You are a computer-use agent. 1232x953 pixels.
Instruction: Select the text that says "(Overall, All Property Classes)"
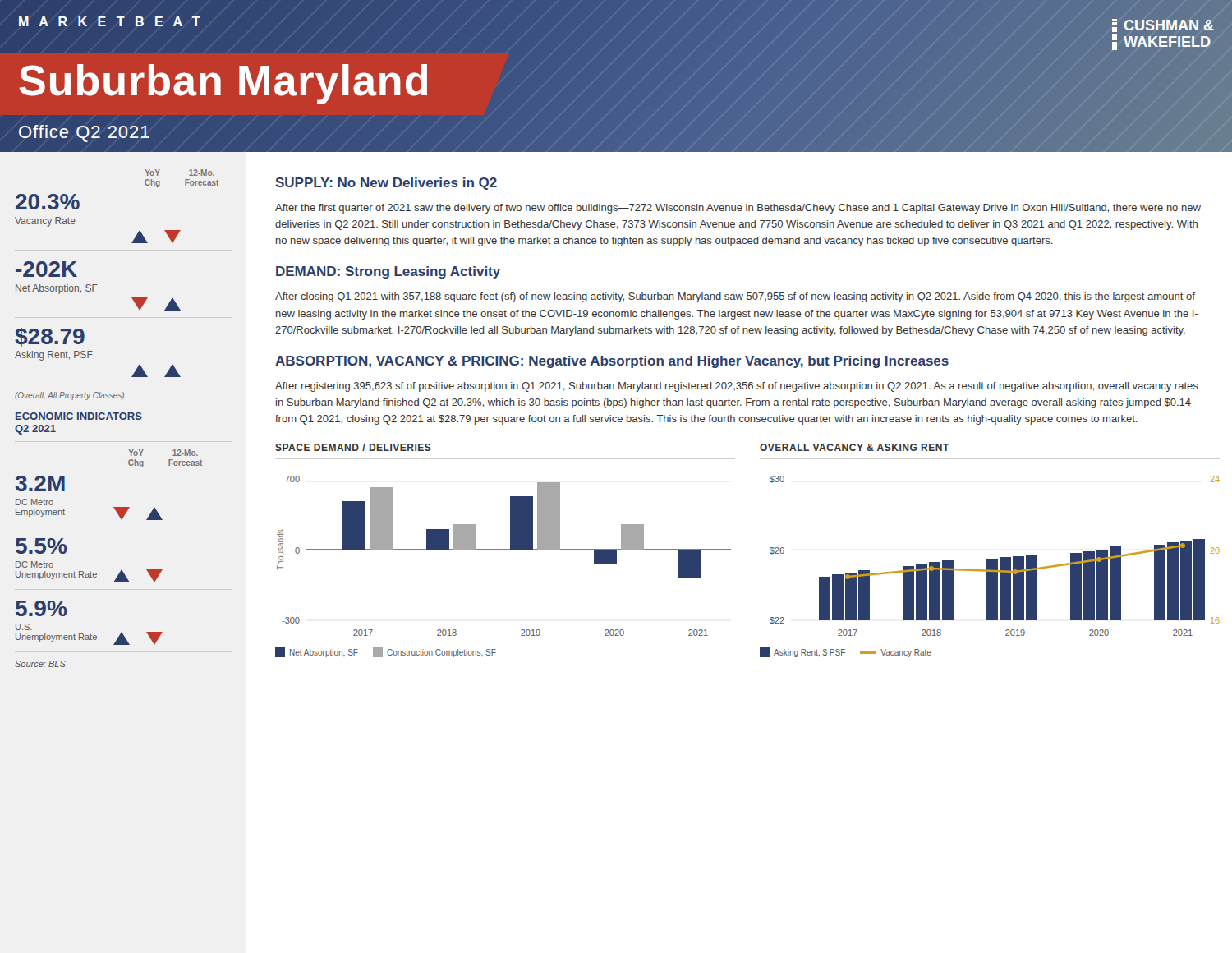coord(70,396)
